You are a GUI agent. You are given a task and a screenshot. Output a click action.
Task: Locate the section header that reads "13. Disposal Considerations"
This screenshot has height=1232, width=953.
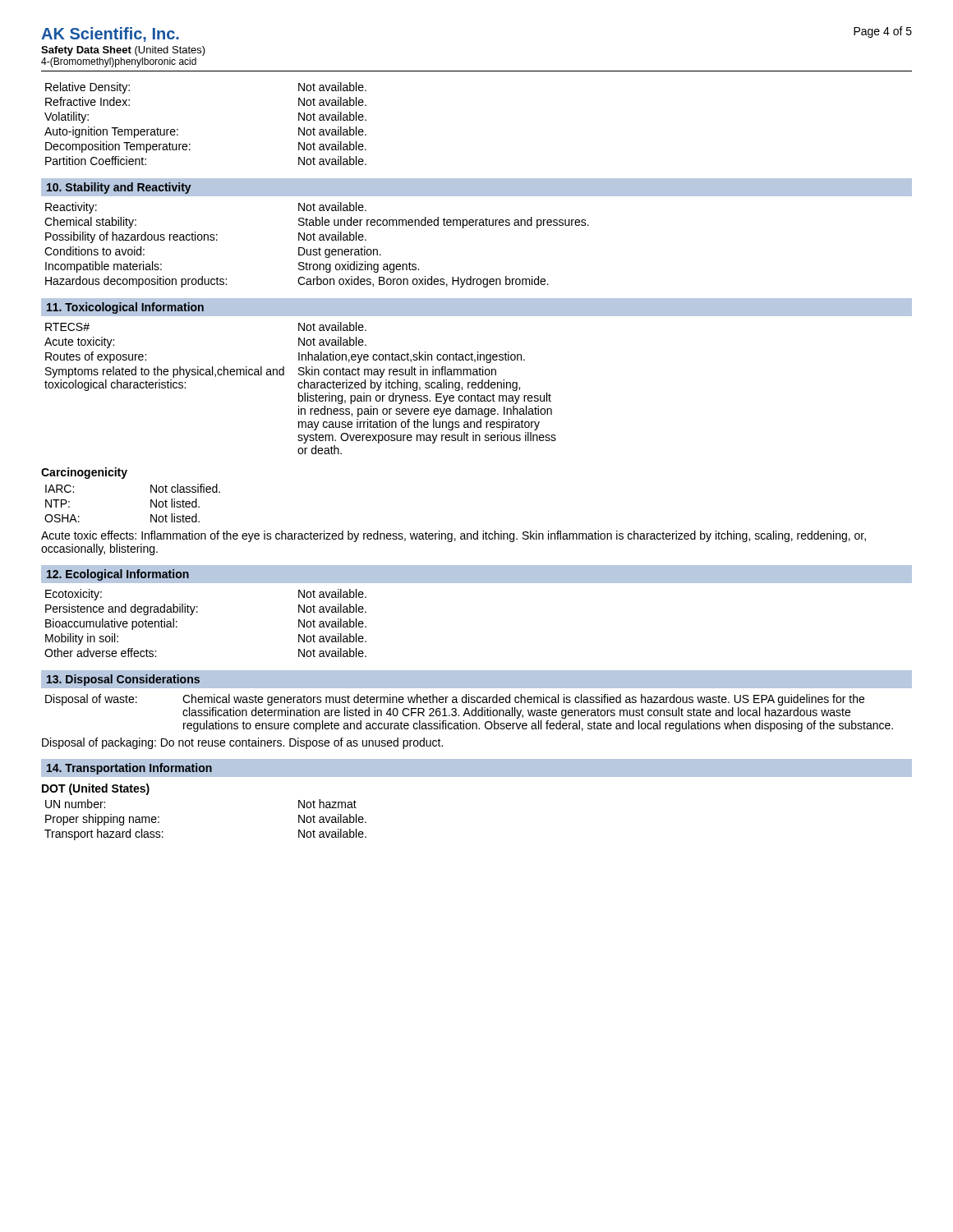123,679
